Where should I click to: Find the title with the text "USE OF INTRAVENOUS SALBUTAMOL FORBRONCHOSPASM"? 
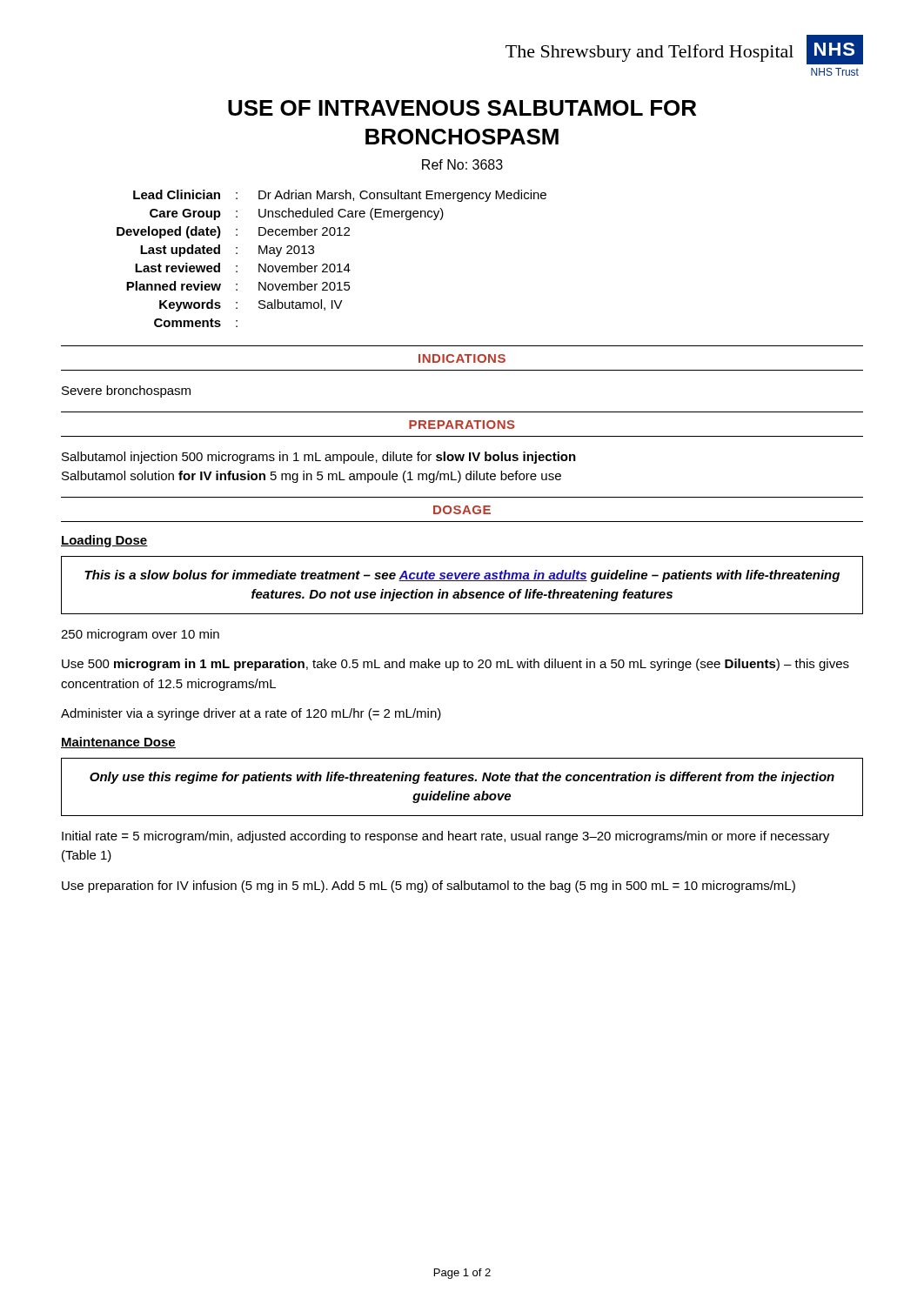[462, 122]
